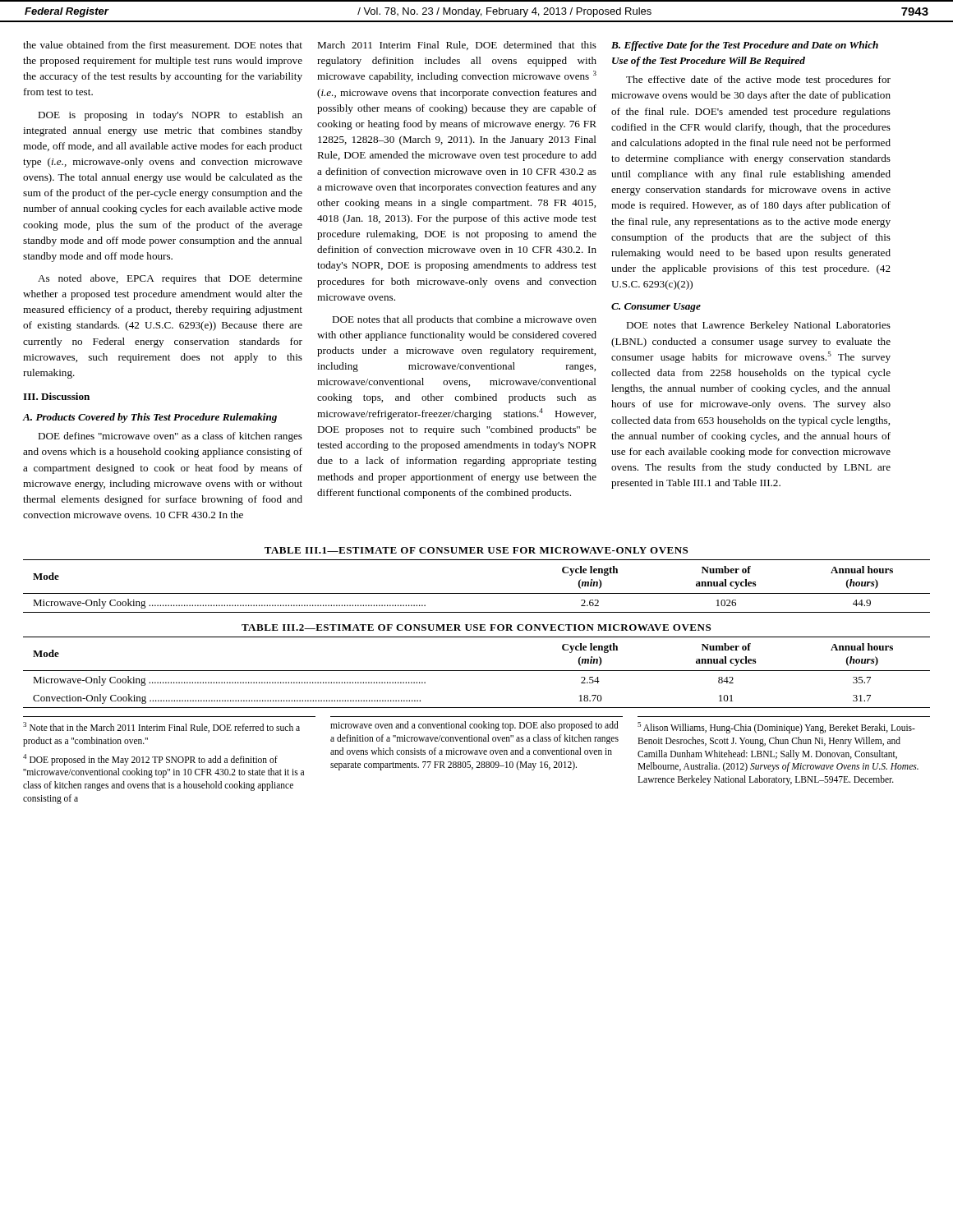Where does it say "C. Consumer Usage"?

tap(656, 306)
